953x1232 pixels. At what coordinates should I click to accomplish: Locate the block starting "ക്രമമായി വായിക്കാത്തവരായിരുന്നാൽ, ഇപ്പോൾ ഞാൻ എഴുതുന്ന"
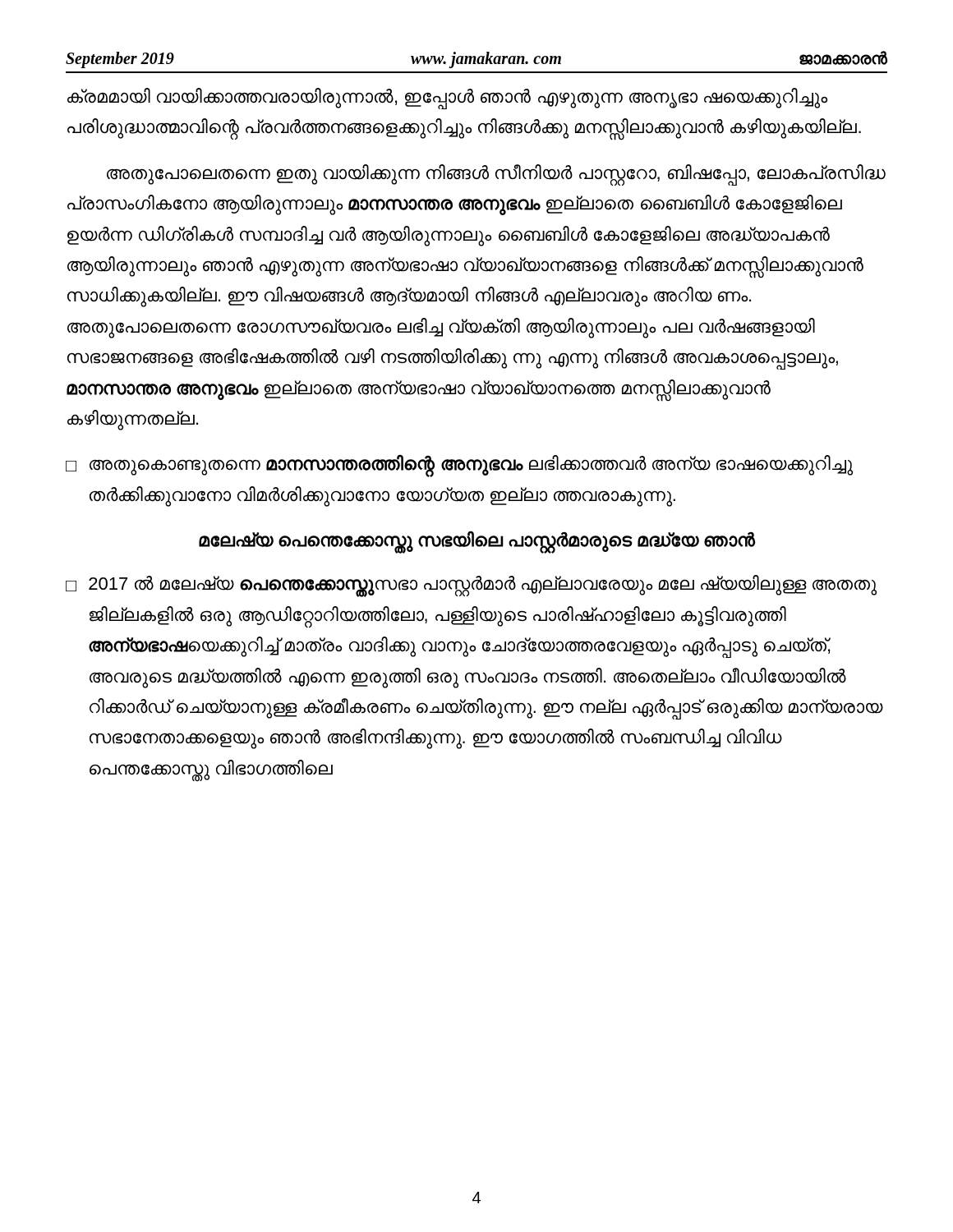pyautogui.click(x=464, y=112)
